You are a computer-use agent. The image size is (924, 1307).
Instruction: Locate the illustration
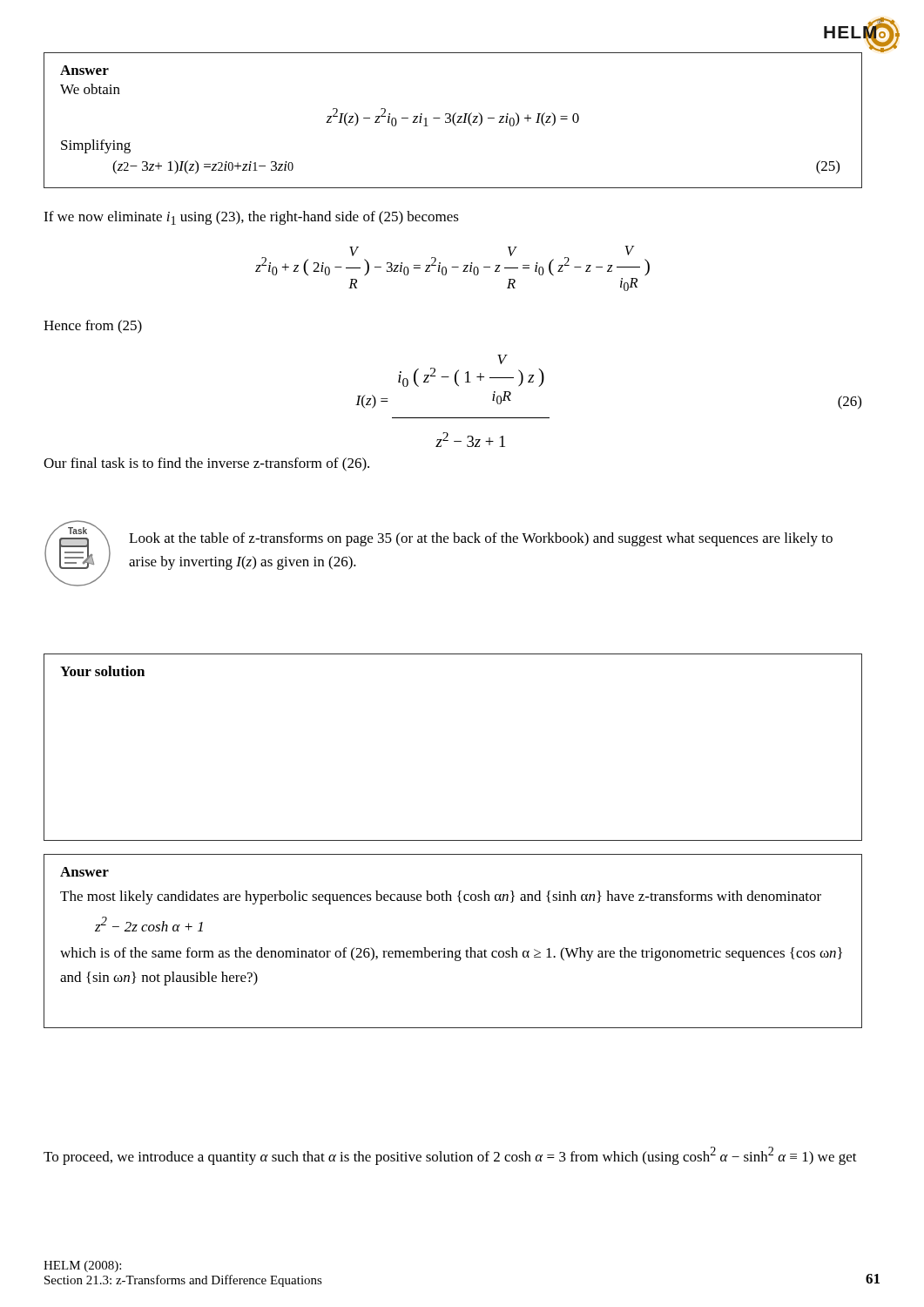click(x=453, y=555)
